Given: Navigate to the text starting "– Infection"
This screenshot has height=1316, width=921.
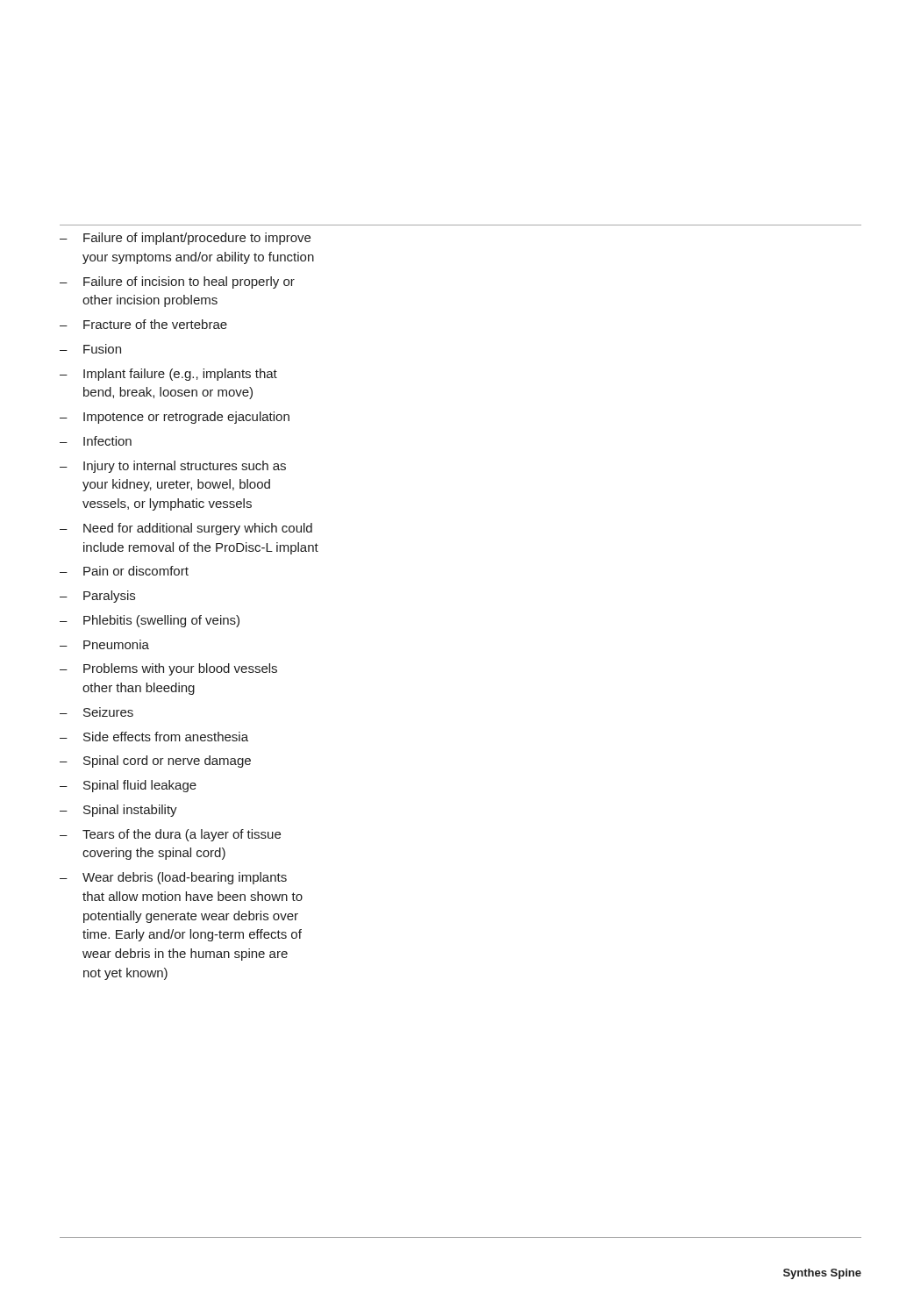Looking at the screenshot, I should tap(96, 441).
